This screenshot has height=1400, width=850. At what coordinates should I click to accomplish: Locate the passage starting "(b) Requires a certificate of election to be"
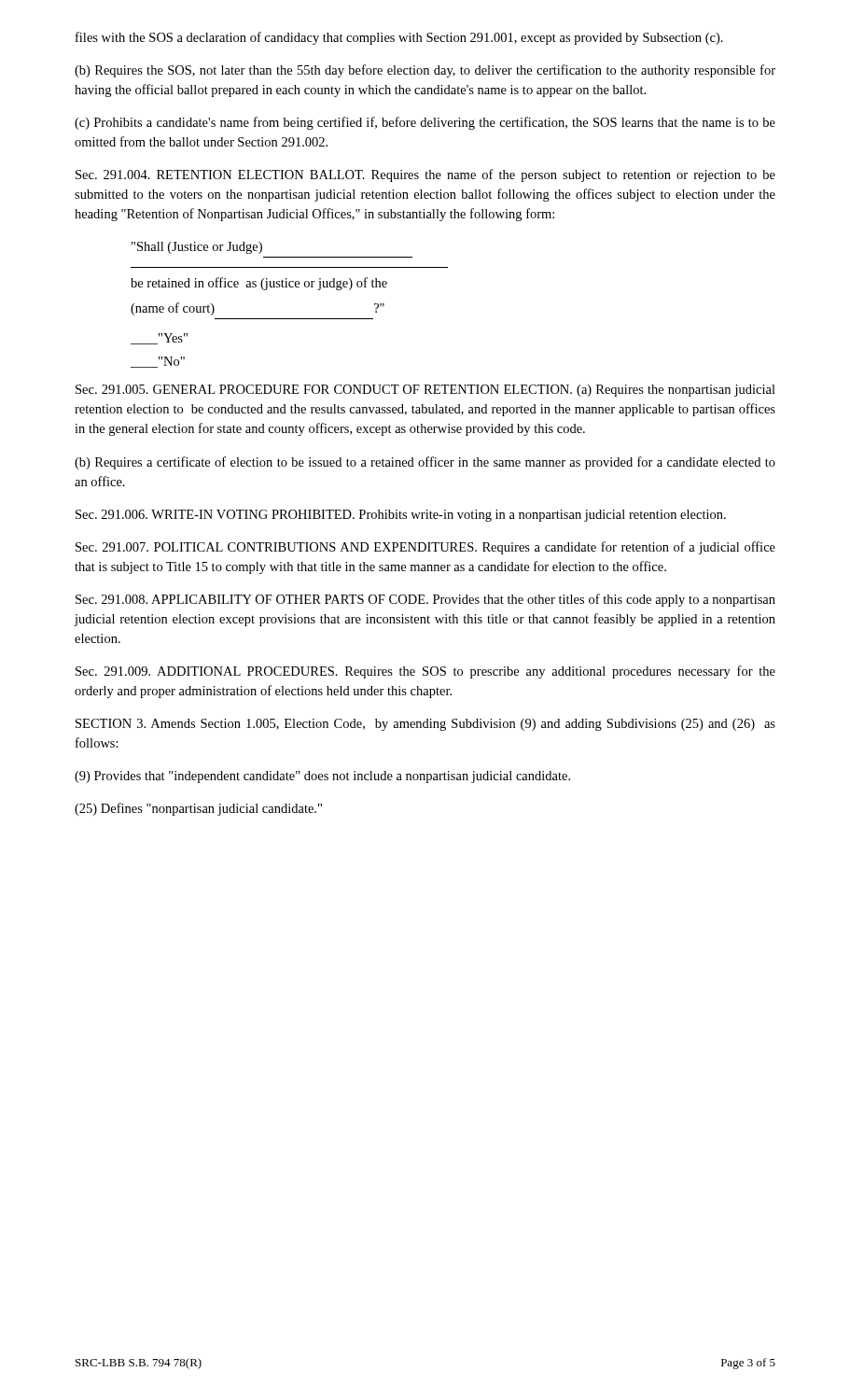click(x=425, y=471)
